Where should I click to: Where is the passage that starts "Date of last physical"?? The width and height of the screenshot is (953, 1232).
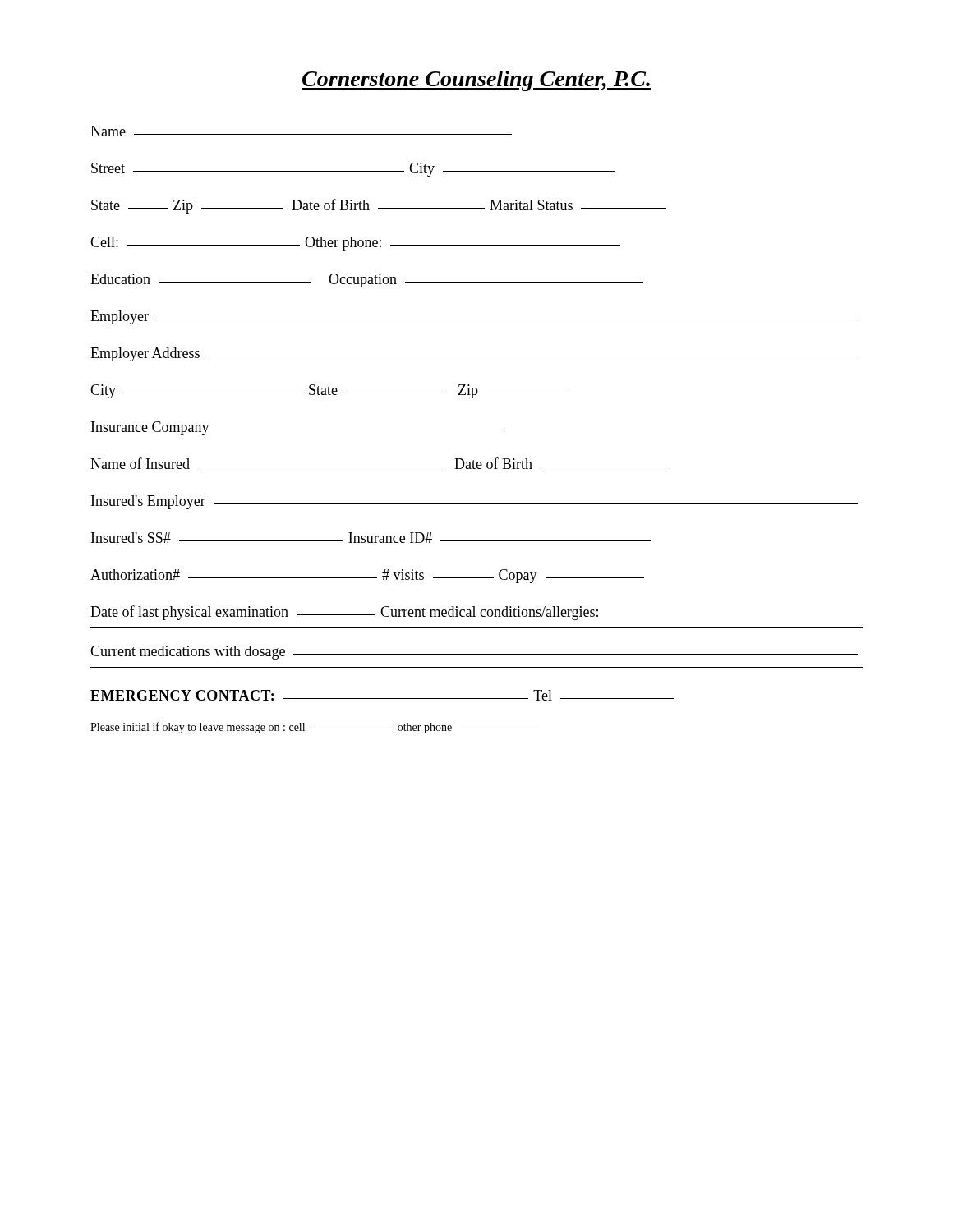point(345,612)
